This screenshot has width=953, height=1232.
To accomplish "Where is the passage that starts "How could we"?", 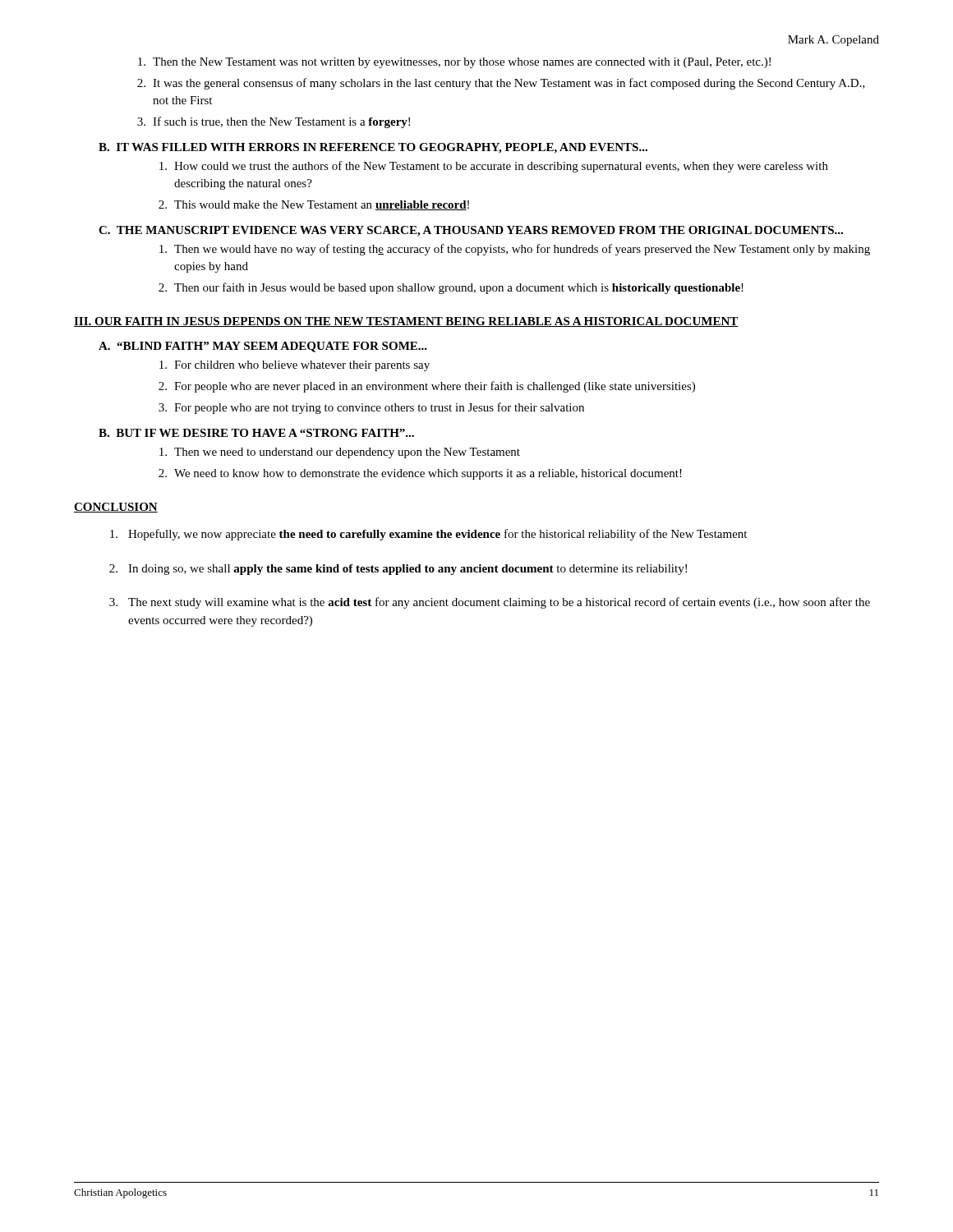I will [x=513, y=175].
